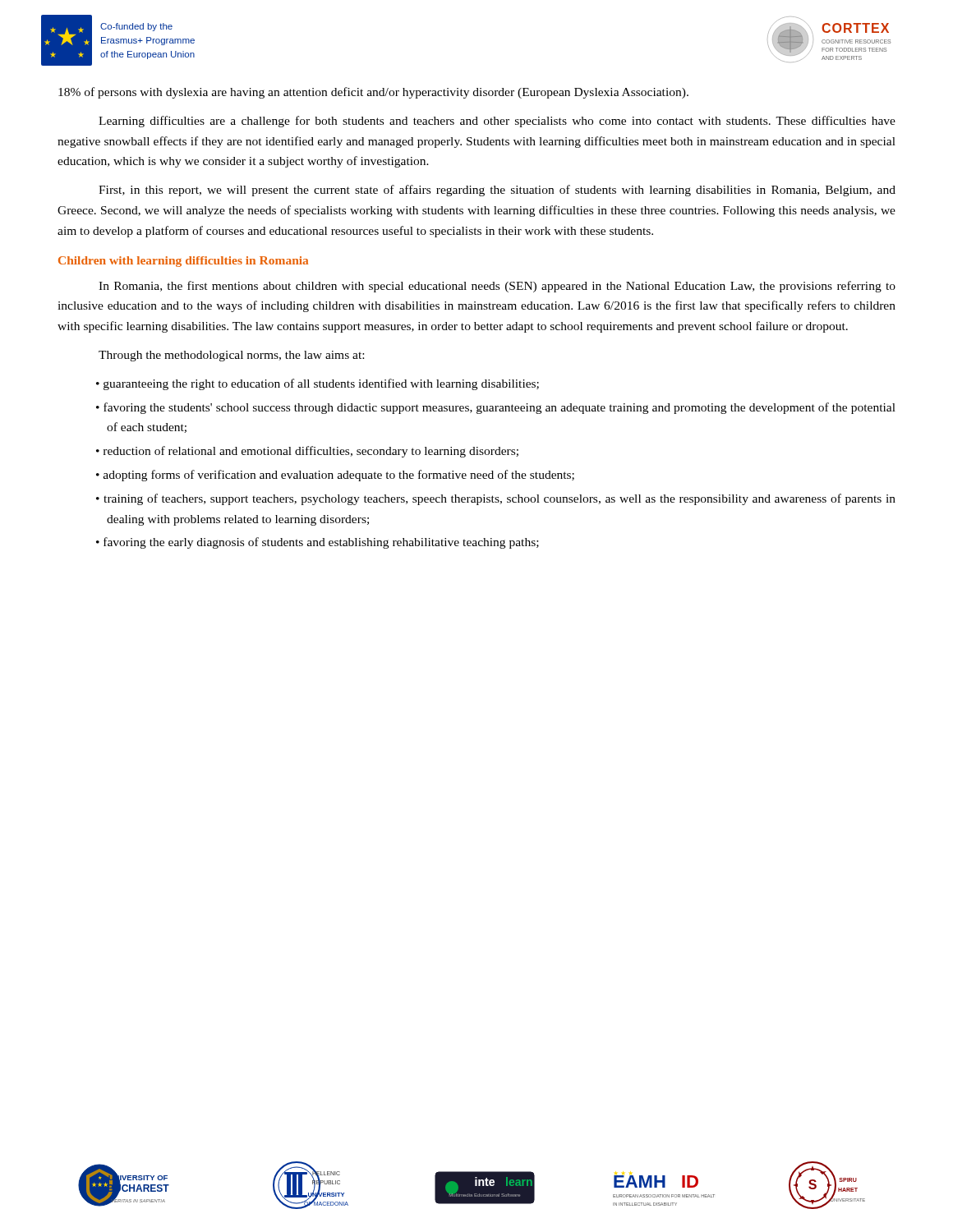Find the block on this page that starts "• training of teachers,"
This screenshot has width=953, height=1232.
(495, 508)
